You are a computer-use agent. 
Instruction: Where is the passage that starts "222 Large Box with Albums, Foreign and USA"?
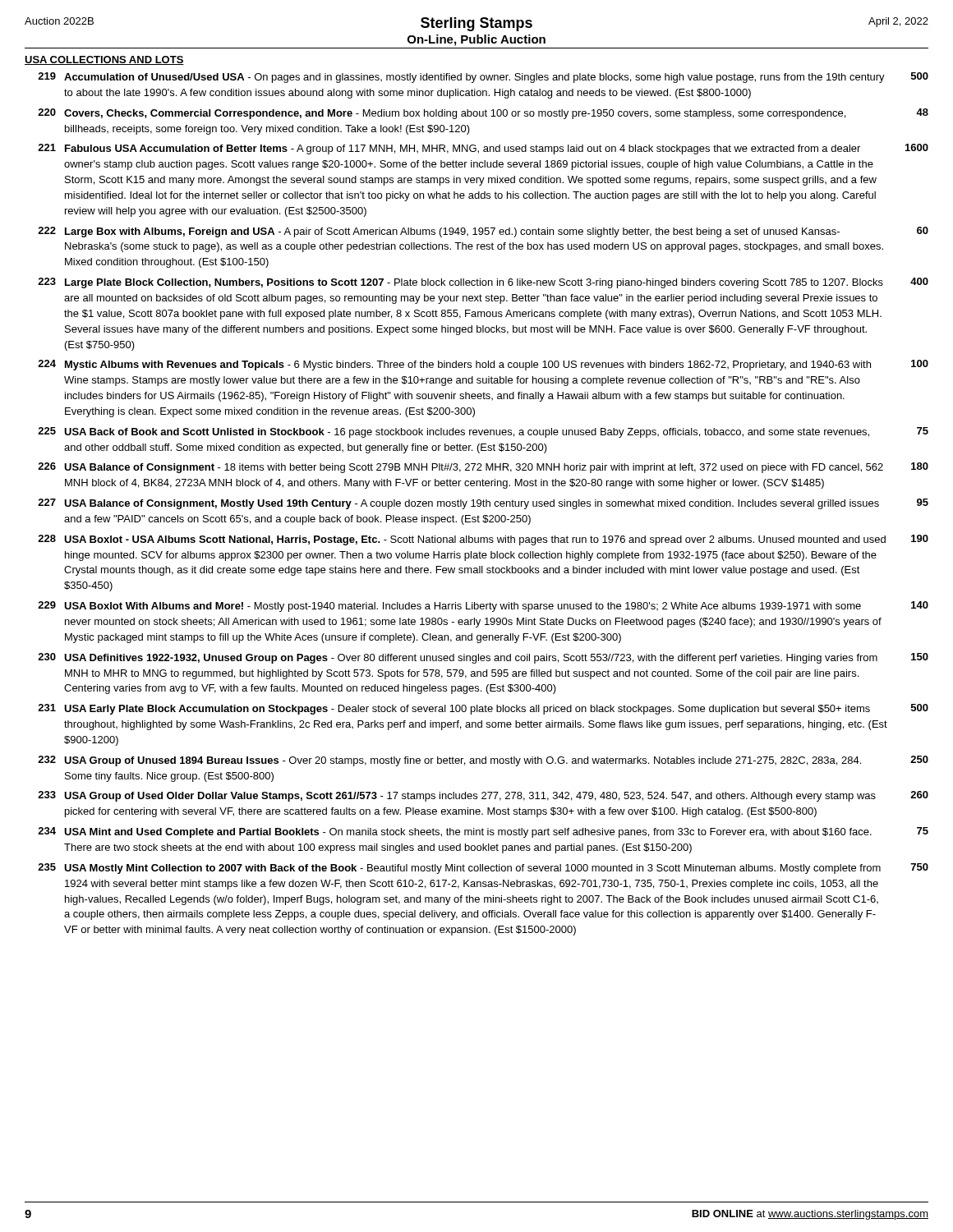click(x=476, y=247)
